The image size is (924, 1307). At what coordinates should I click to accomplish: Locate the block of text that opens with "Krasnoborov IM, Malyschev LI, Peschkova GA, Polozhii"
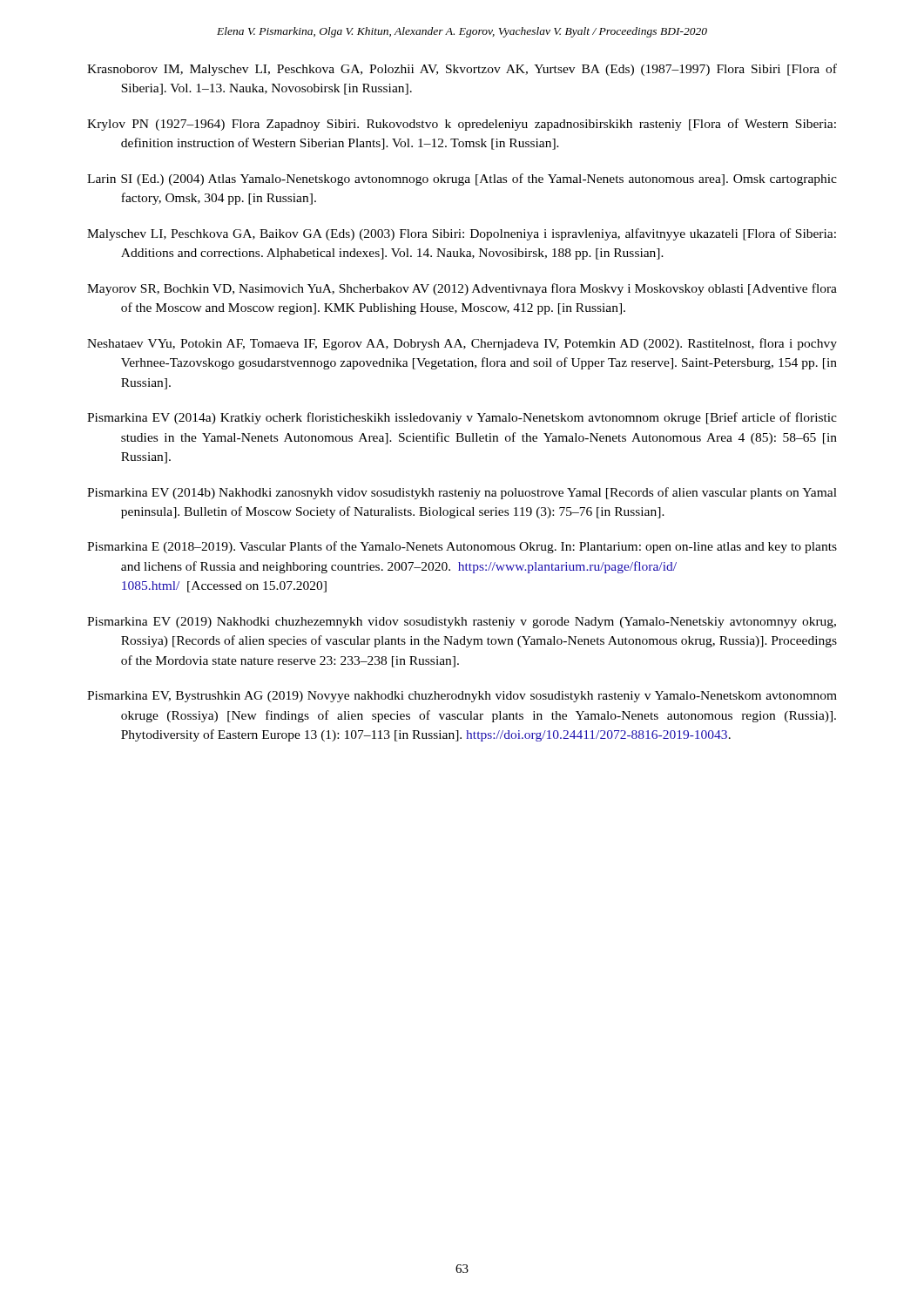tap(462, 79)
